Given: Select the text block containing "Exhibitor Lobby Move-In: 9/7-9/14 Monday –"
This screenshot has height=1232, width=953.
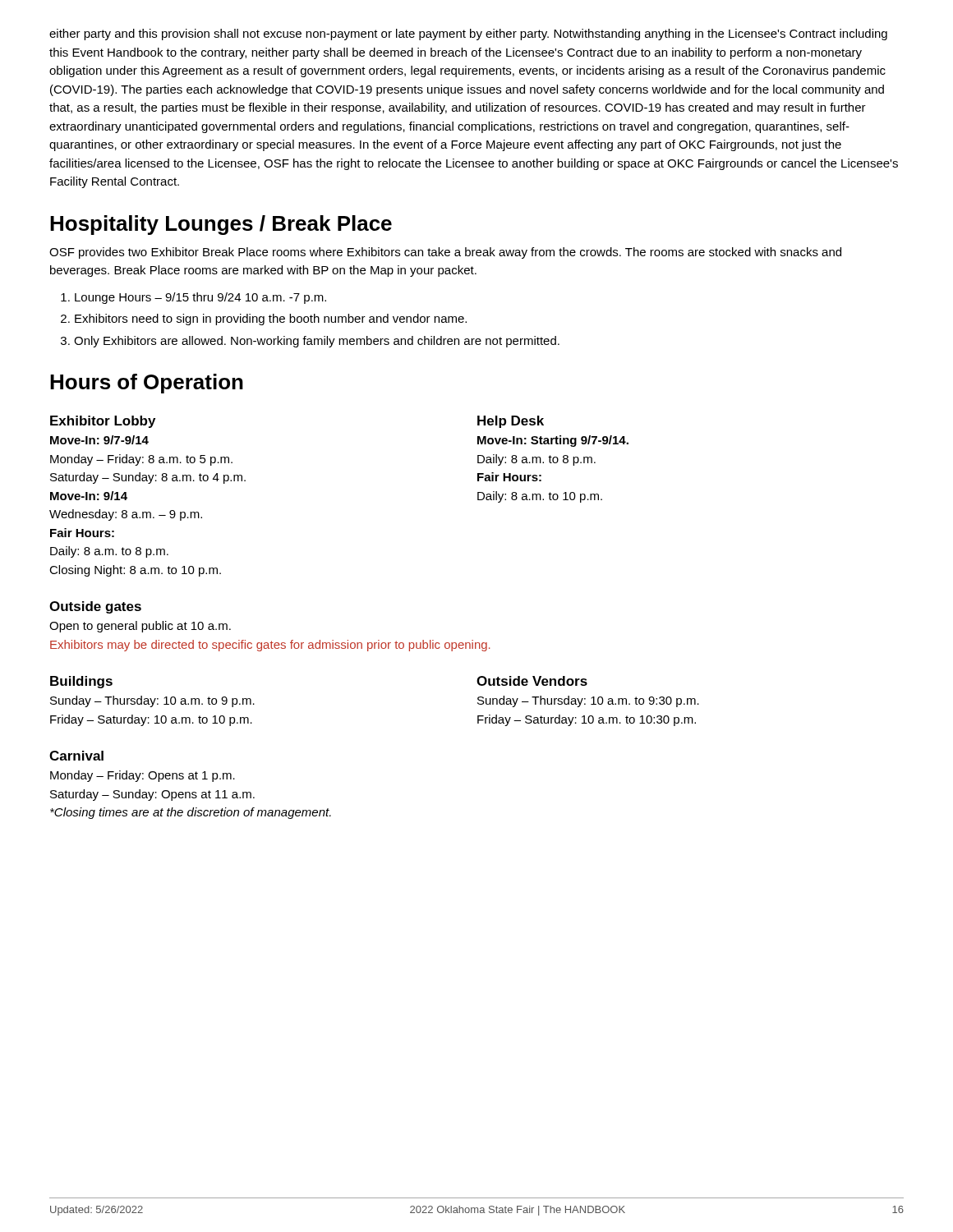Looking at the screenshot, I should 103,422.
